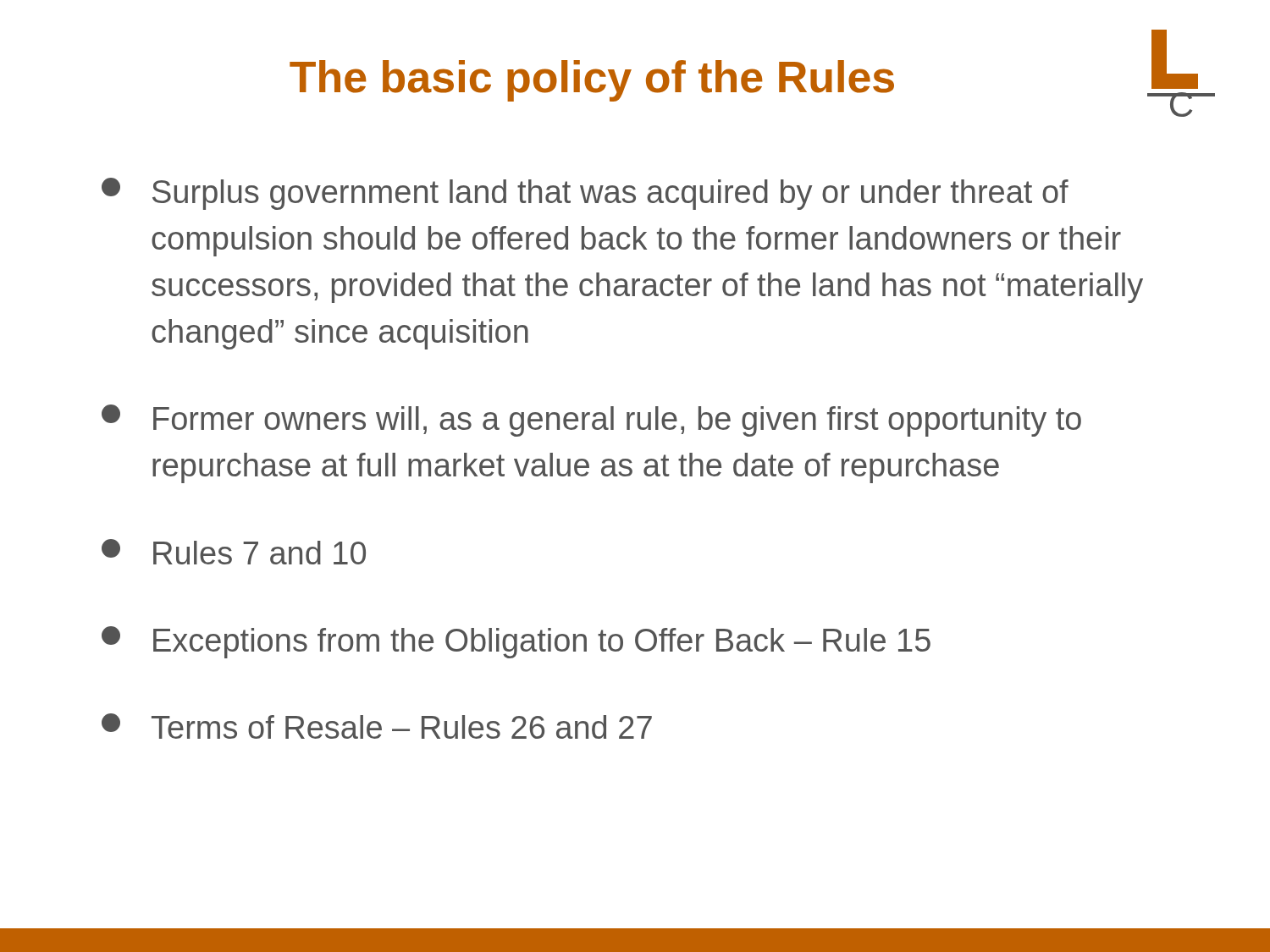Click on the list item that says "Former owners will, as a general"
Image resolution: width=1270 pixels, height=952 pixels.
[x=652, y=443]
